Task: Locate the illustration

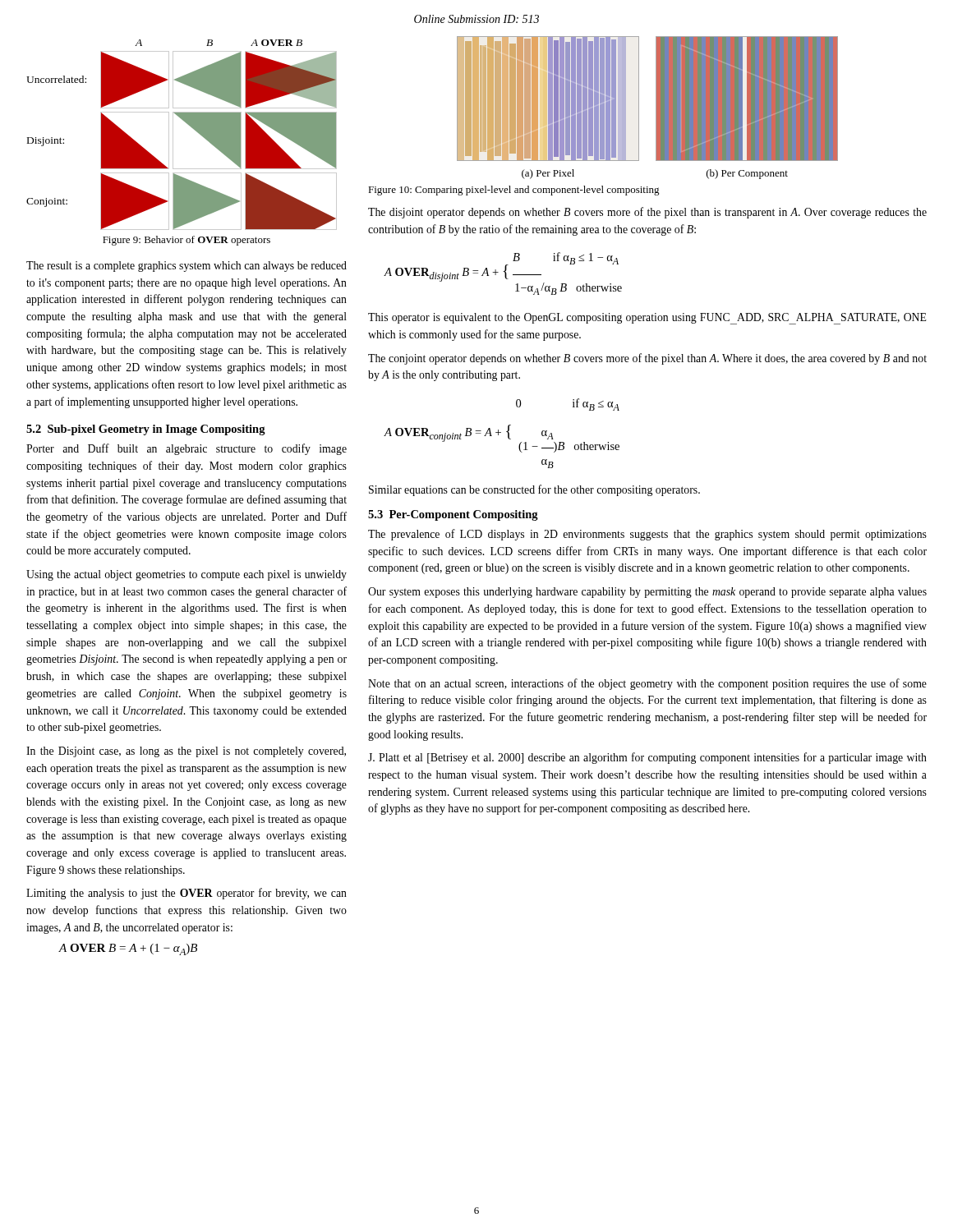Action: (x=187, y=133)
